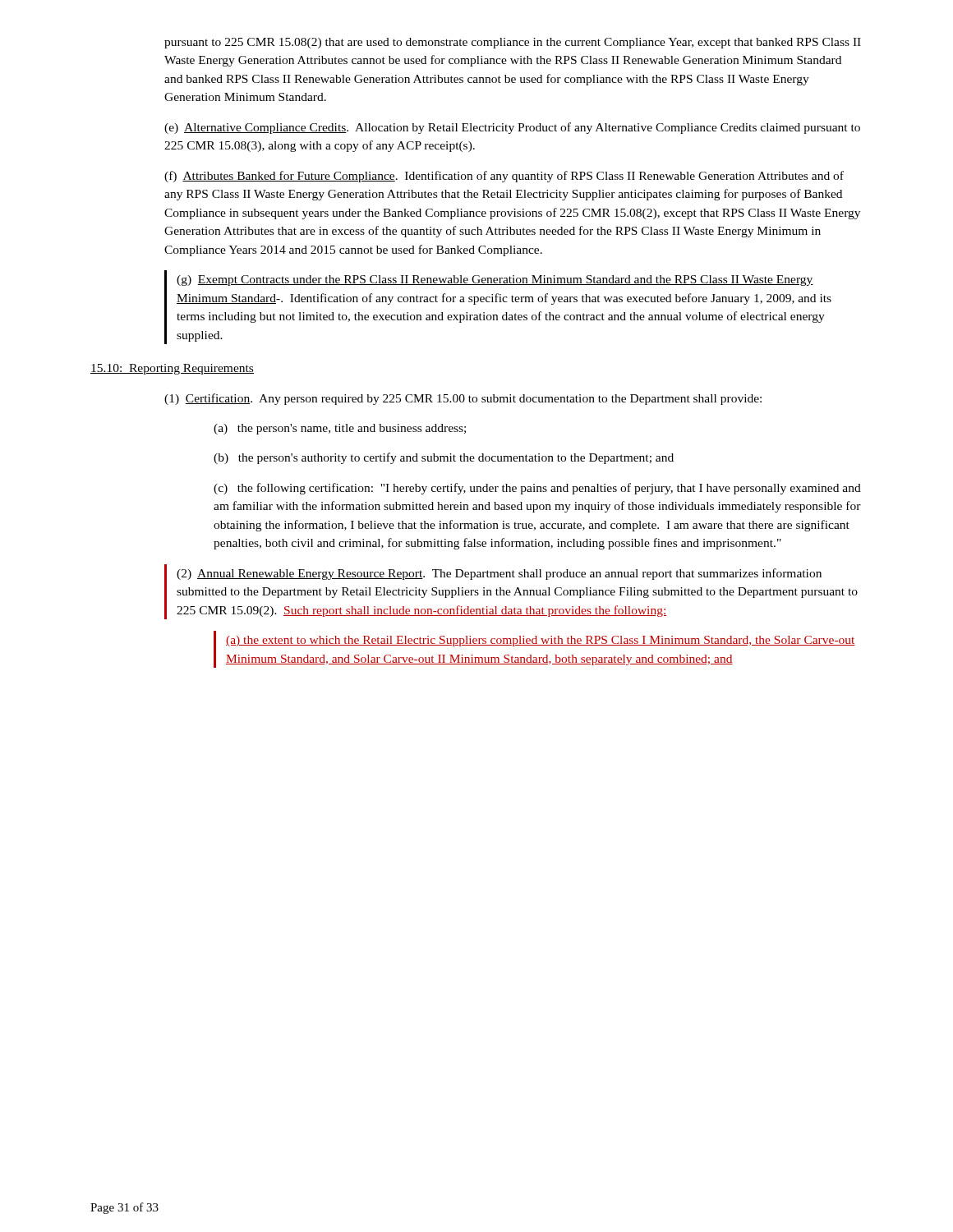The width and height of the screenshot is (953, 1232).
Task: Find the block on this page that starts "(e) Alternative Compliance"
Action: pyautogui.click(x=512, y=136)
